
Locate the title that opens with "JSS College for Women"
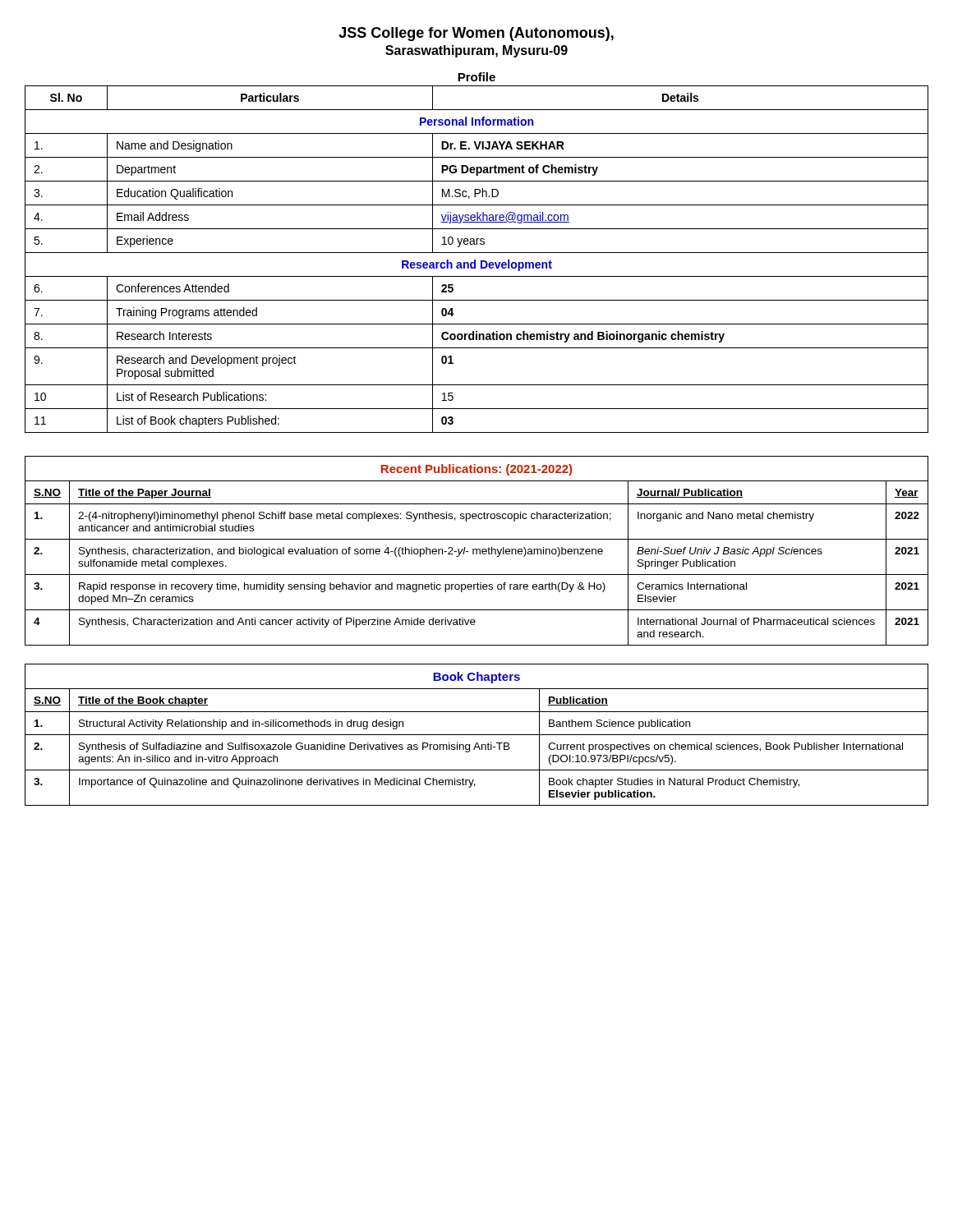[476, 33]
